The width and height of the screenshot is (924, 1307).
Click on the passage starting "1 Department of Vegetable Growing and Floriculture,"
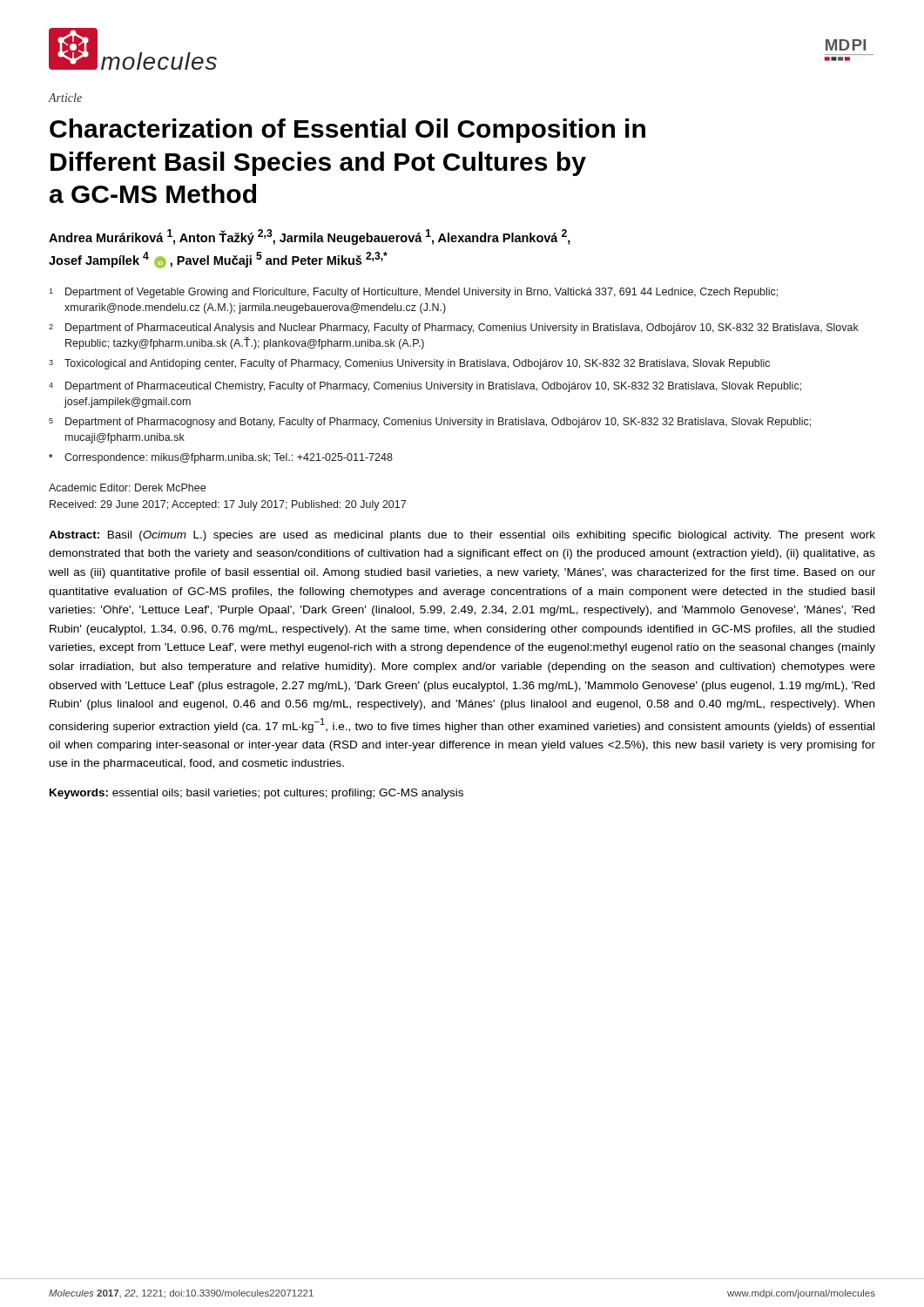(462, 299)
